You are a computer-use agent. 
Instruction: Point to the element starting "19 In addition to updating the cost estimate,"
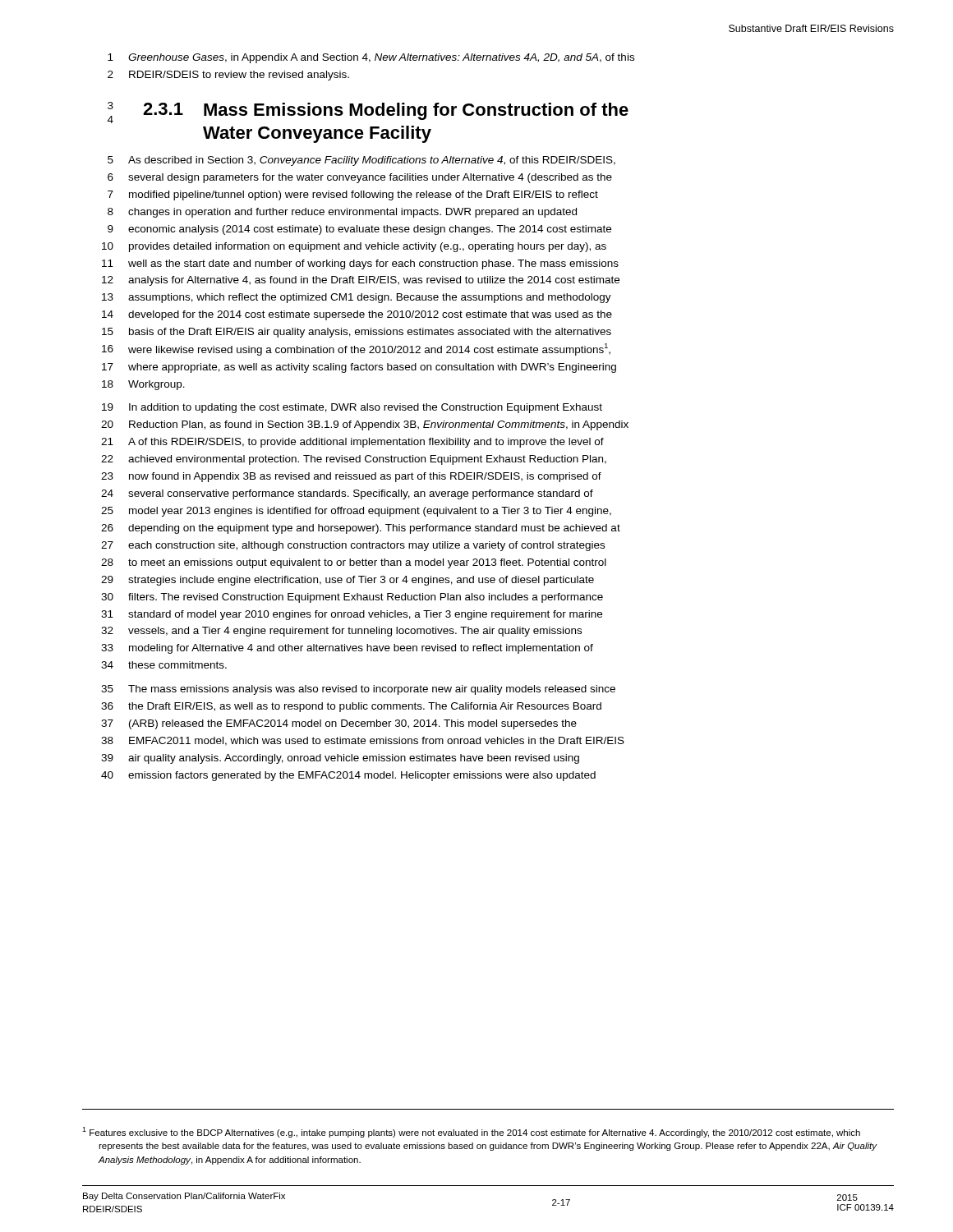click(488, 537)
